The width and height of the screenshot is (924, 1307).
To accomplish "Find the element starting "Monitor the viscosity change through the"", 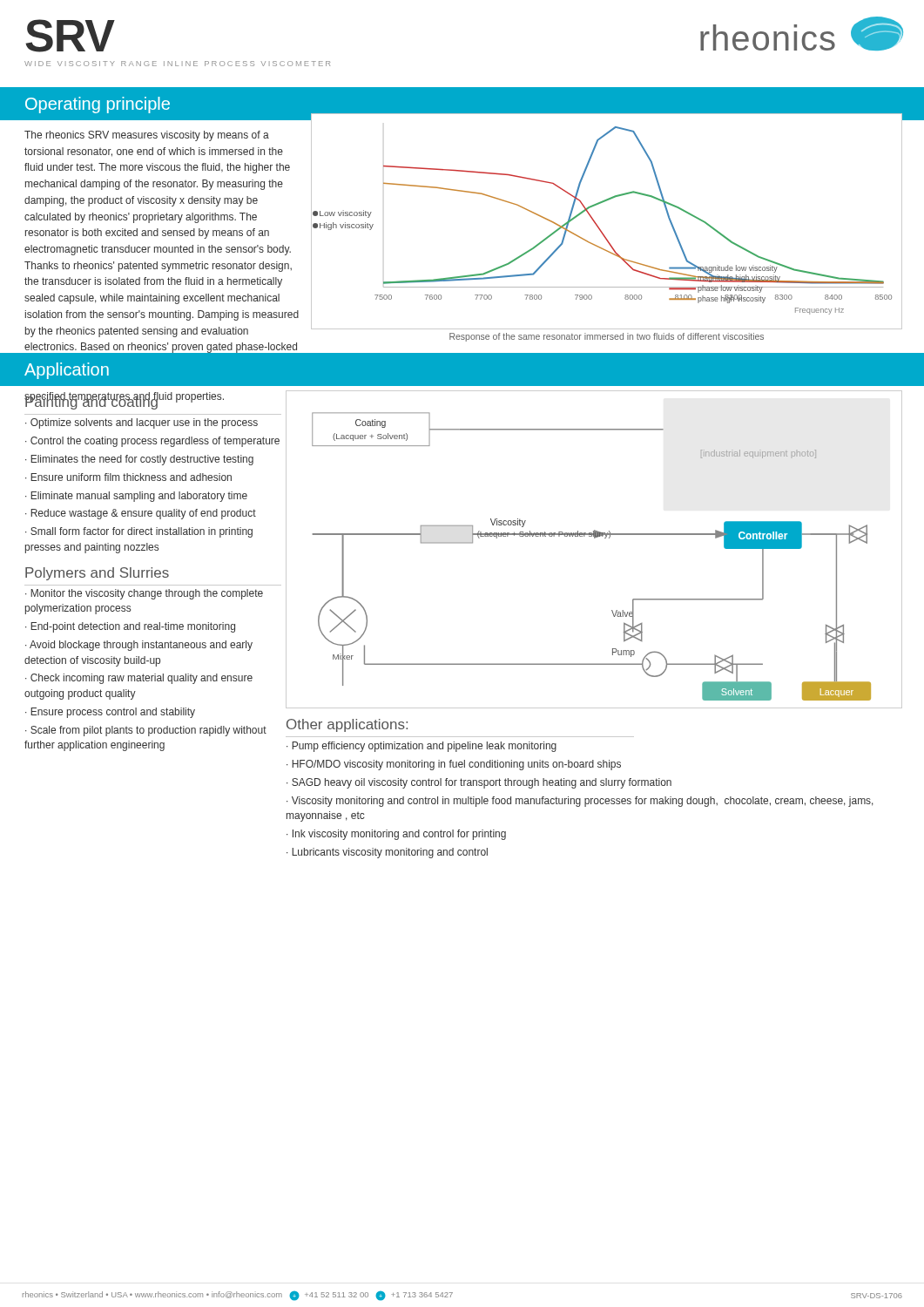I will (144, 601).
